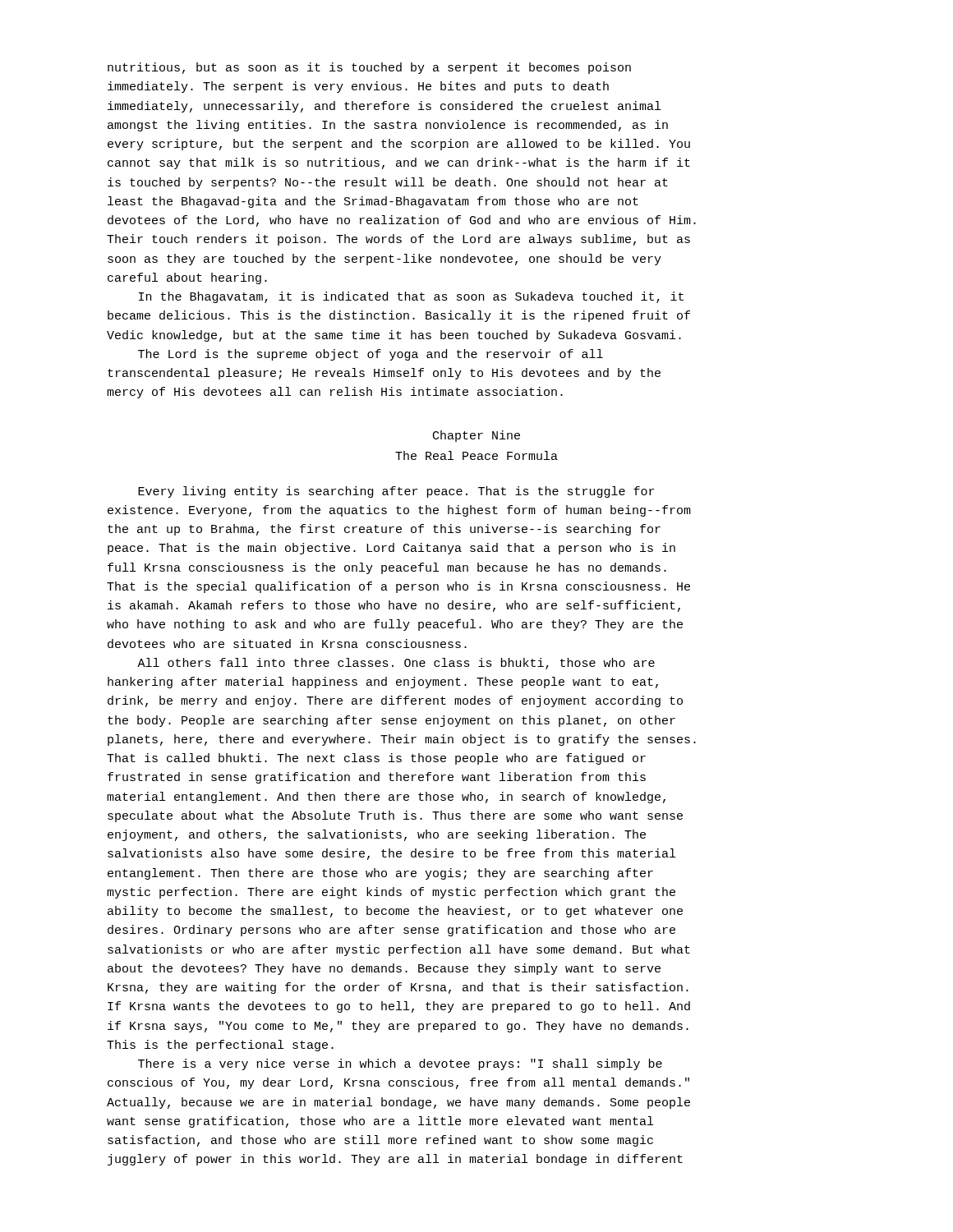Image resolution: width=953 pixels, height=1232 pixels.
Task: Click on the text block with the text "The Lord is the supreme object of yoga"
Action: coord(384,374)
